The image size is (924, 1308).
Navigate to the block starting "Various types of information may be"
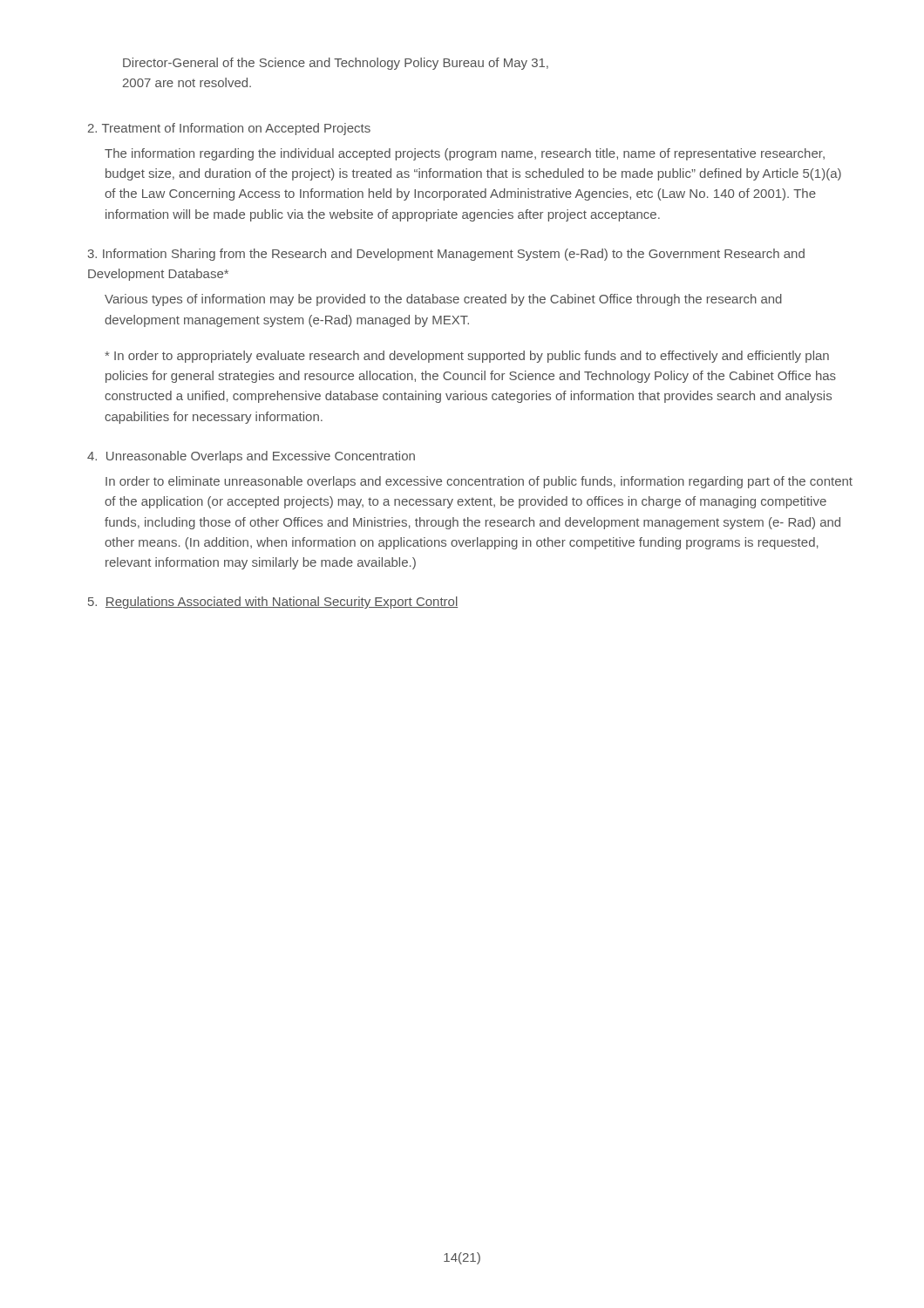click(x=443, y=309)
